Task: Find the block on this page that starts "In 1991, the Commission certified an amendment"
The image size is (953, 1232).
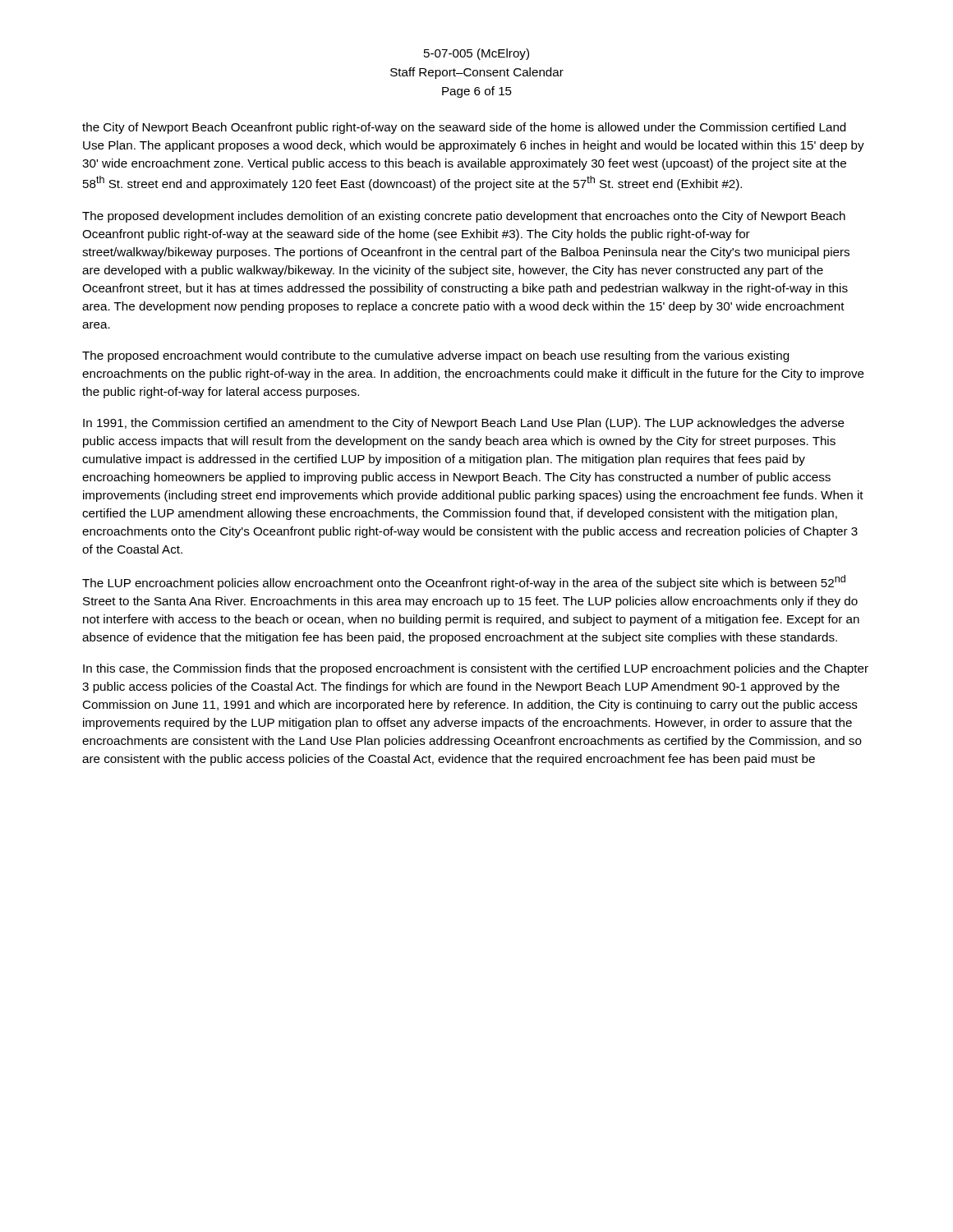Action: 473,486
